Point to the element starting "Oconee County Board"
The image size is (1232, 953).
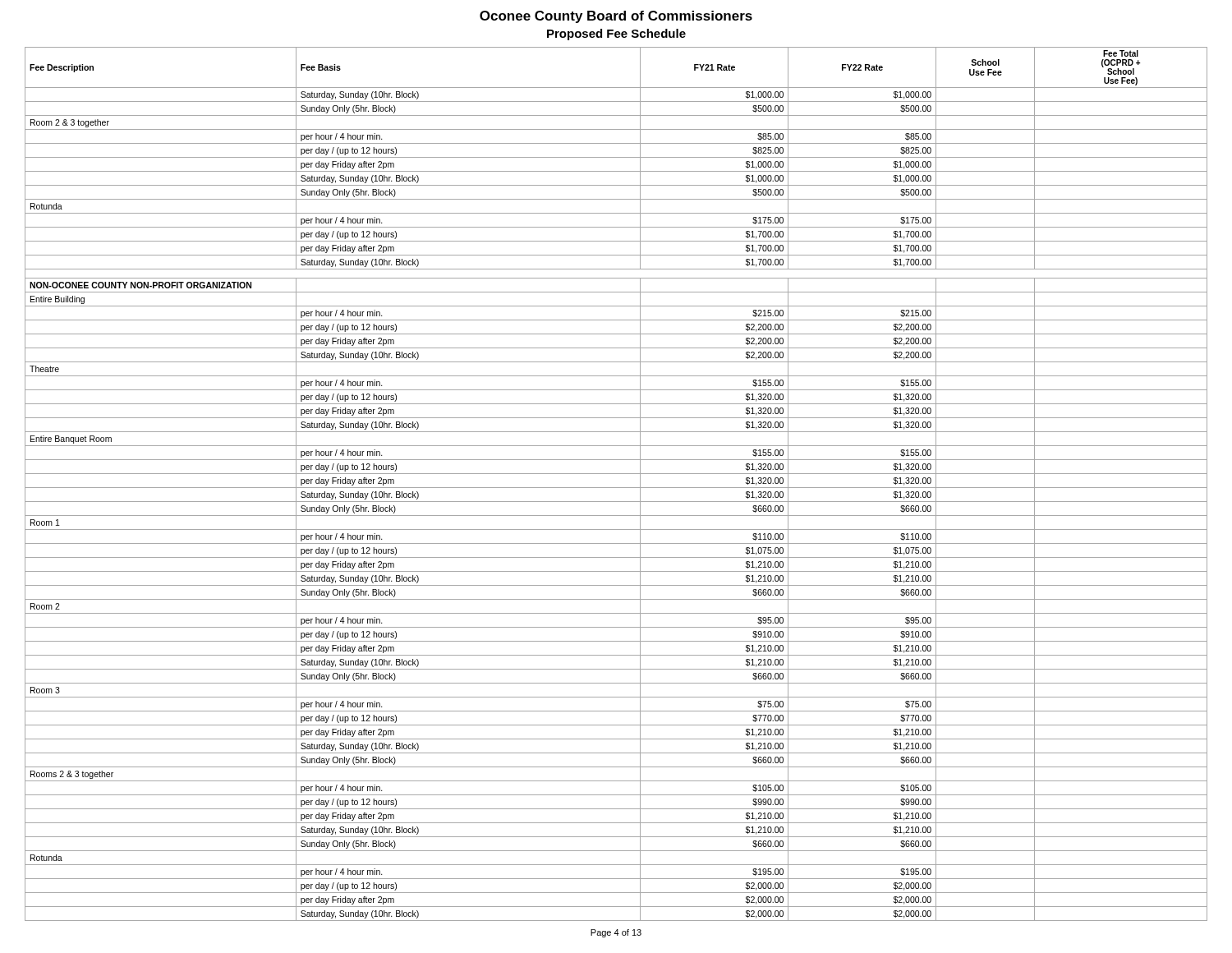tap(616, 16)
